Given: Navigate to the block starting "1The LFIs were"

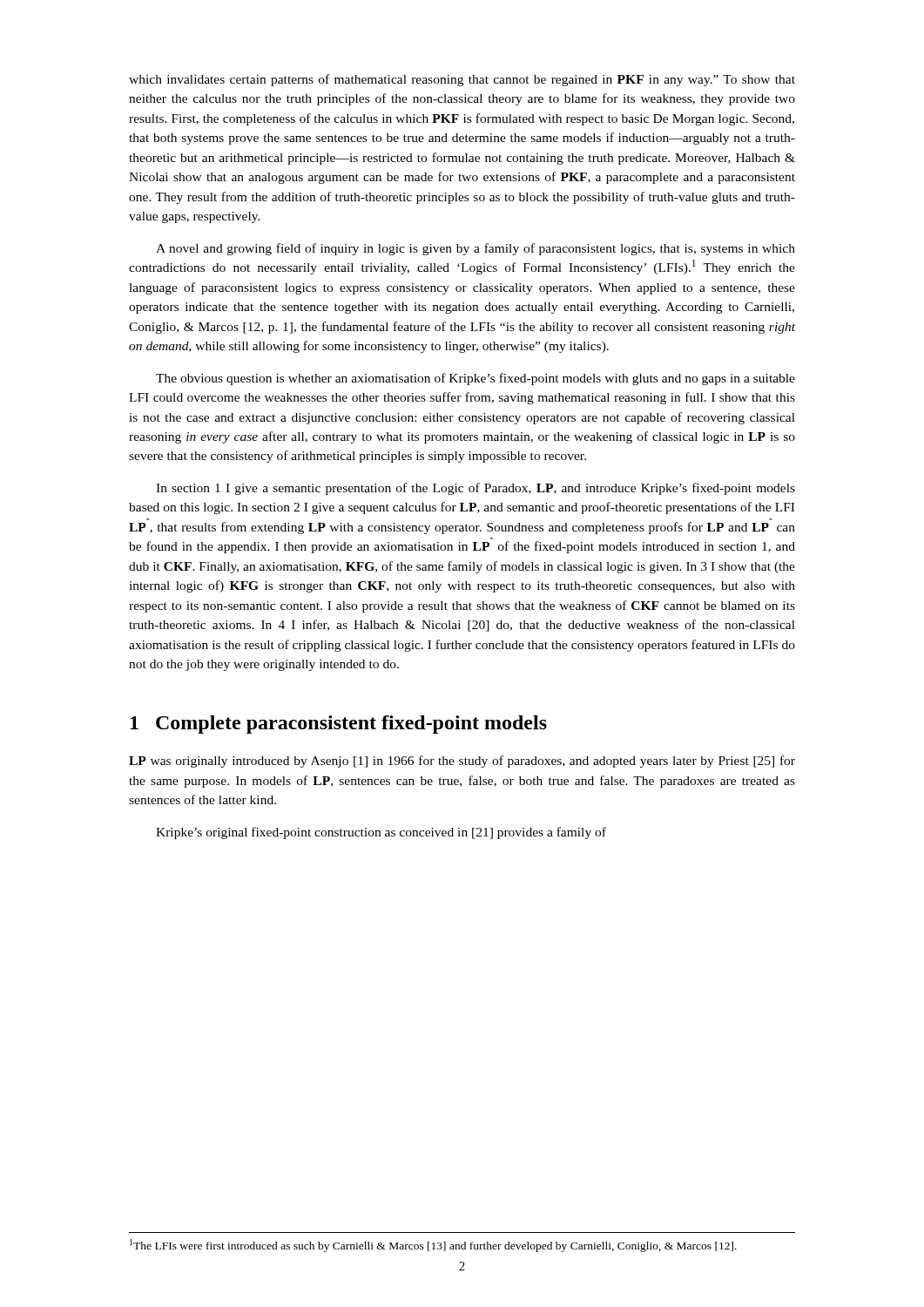Looking at the screenshot, I should pyautogui.click(x=462, y=1246).
